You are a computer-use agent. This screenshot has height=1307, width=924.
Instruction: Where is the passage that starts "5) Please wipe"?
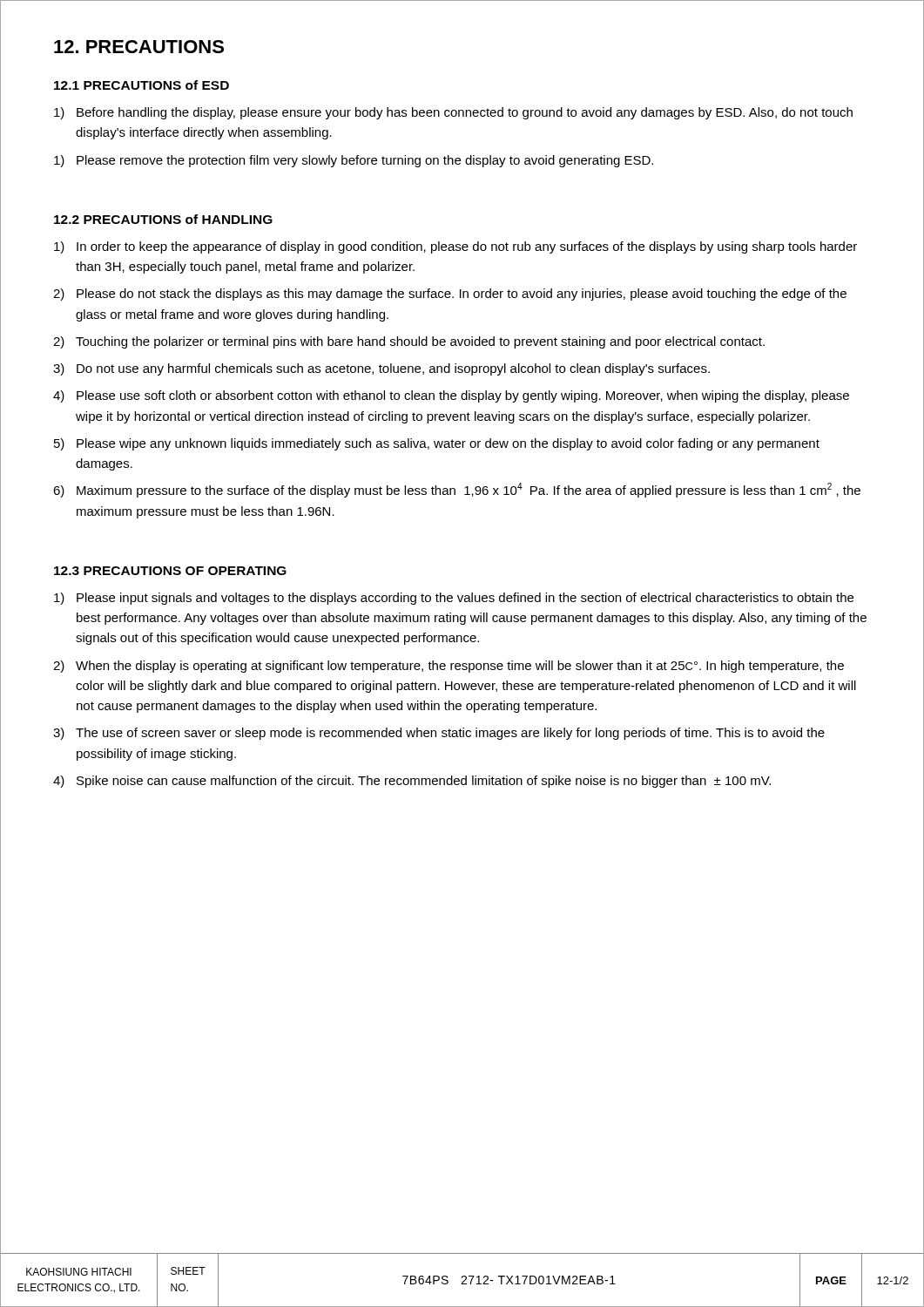[x=462, y=453]
